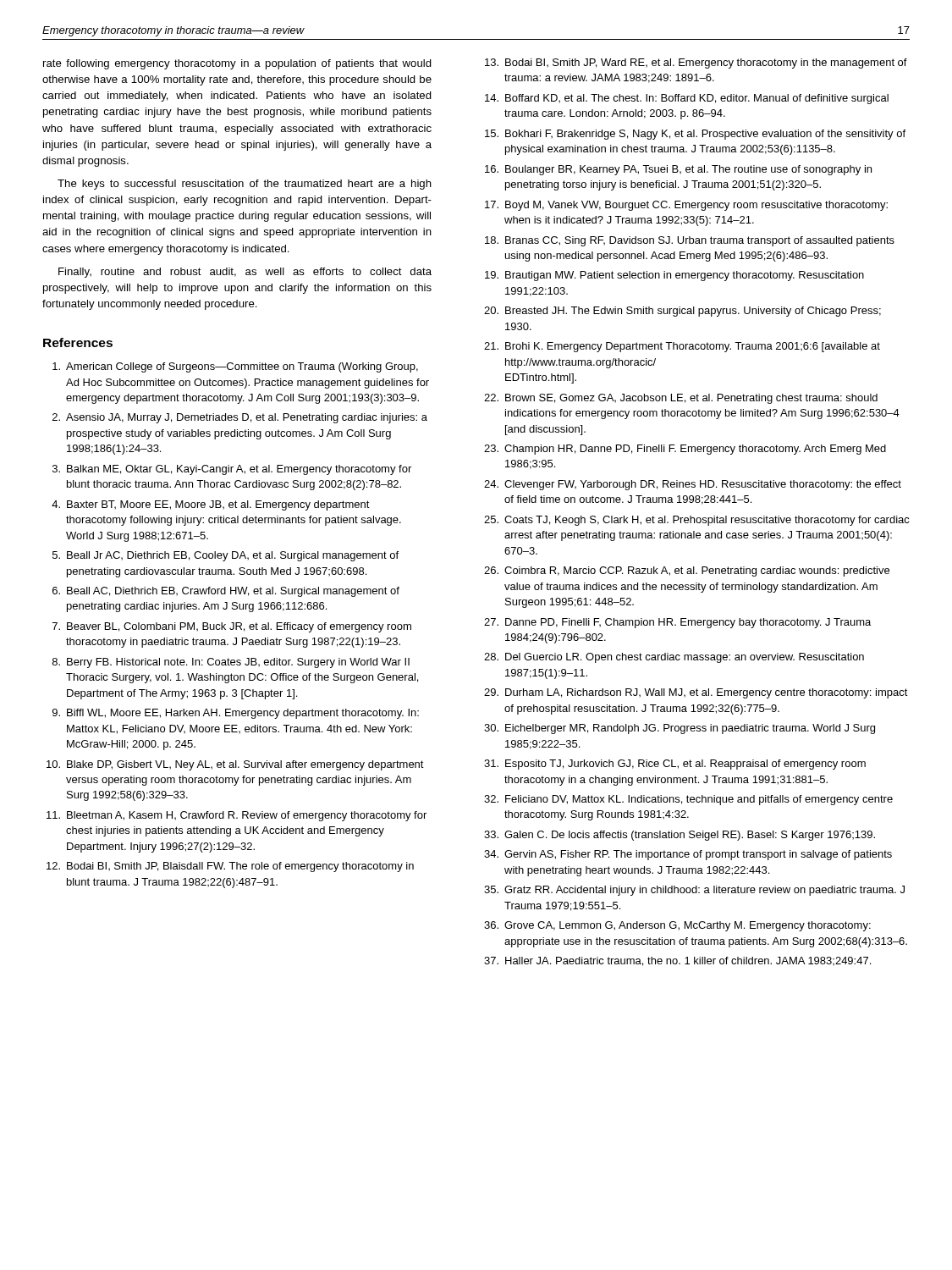Locate the list item with the text "26. Coimbra R, Marcio CCP."
The image size is (952, 1270).
692,587
